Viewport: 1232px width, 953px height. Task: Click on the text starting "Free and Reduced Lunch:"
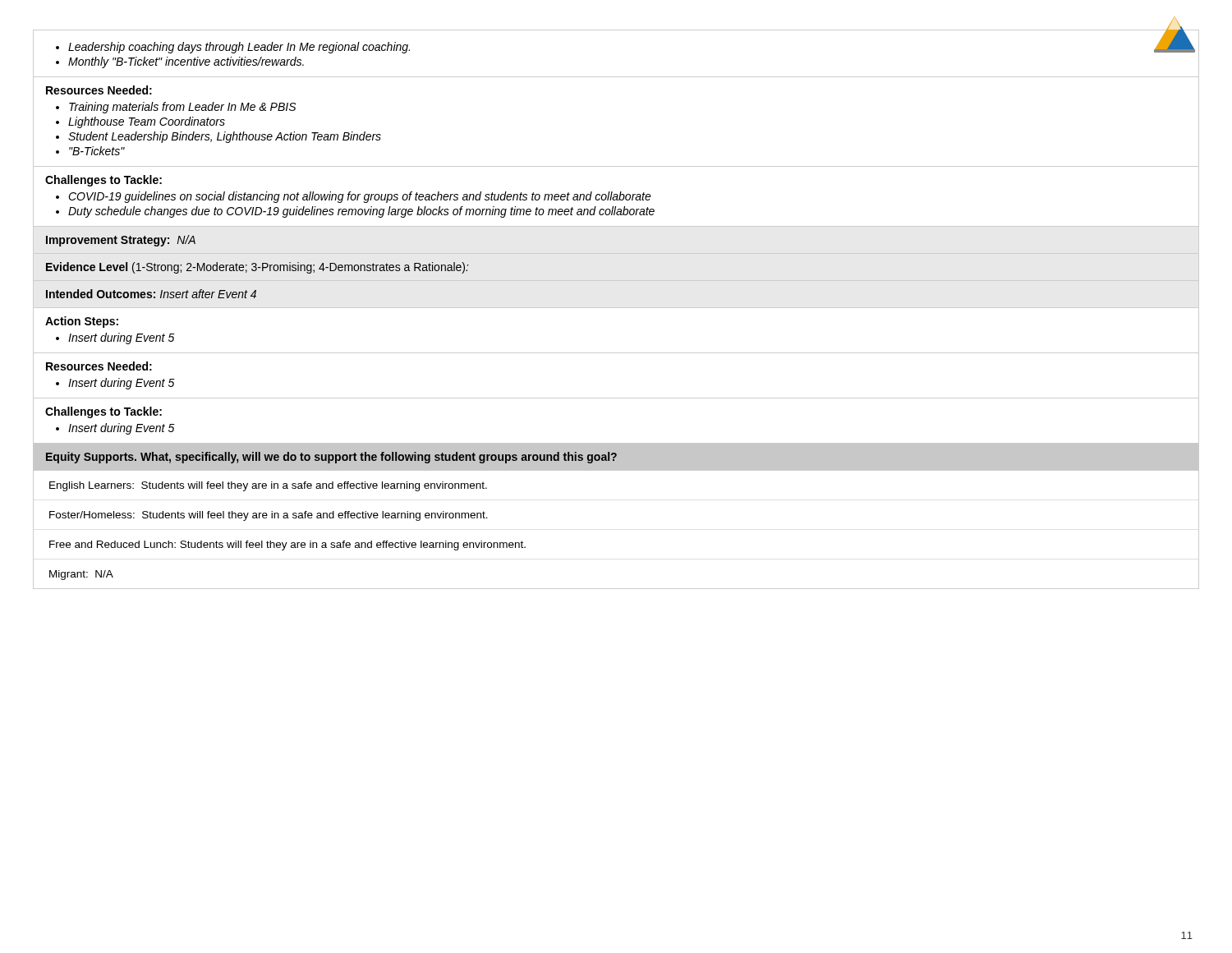point(287,544)
